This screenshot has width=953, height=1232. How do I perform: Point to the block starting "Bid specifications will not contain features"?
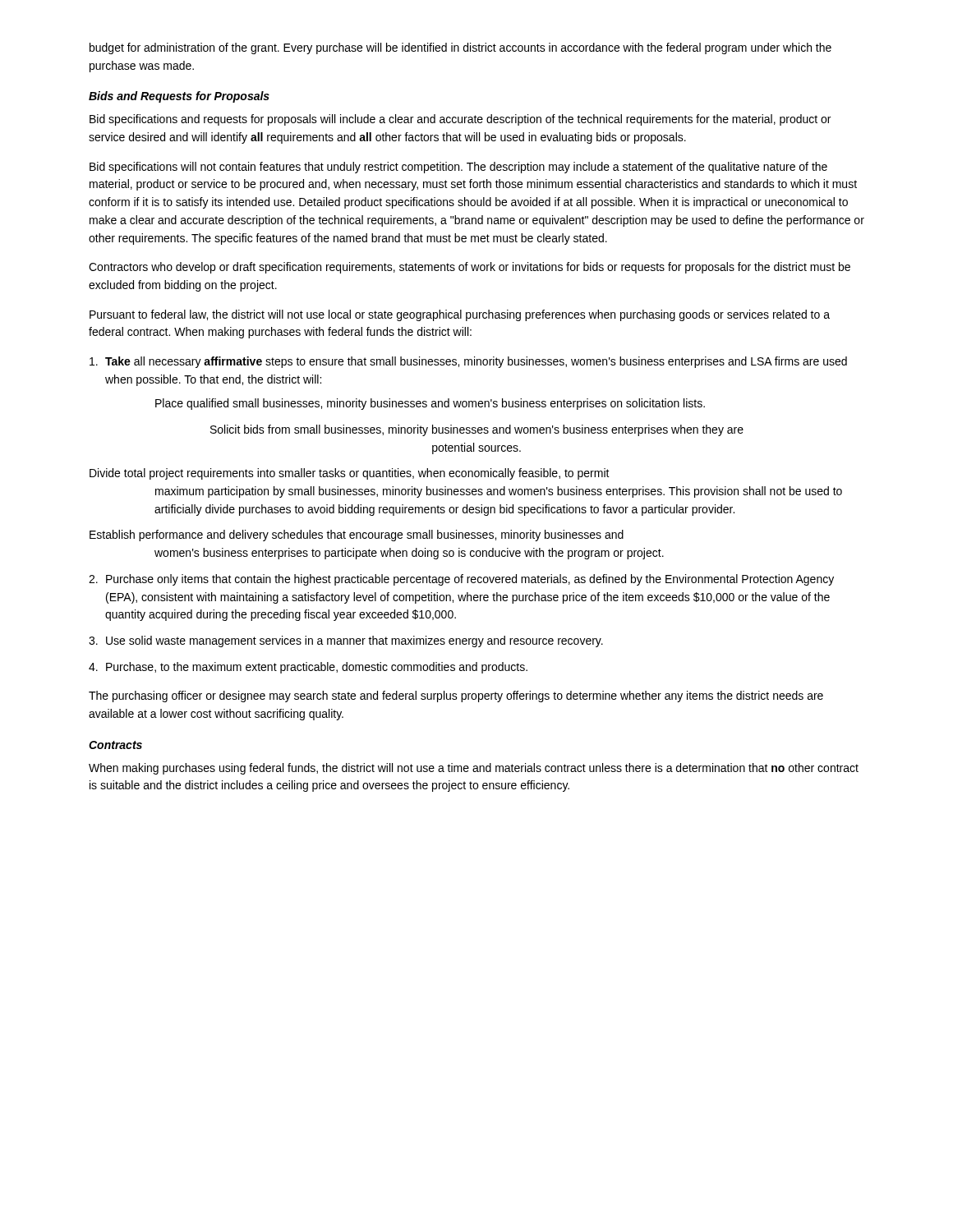point(476,202)
